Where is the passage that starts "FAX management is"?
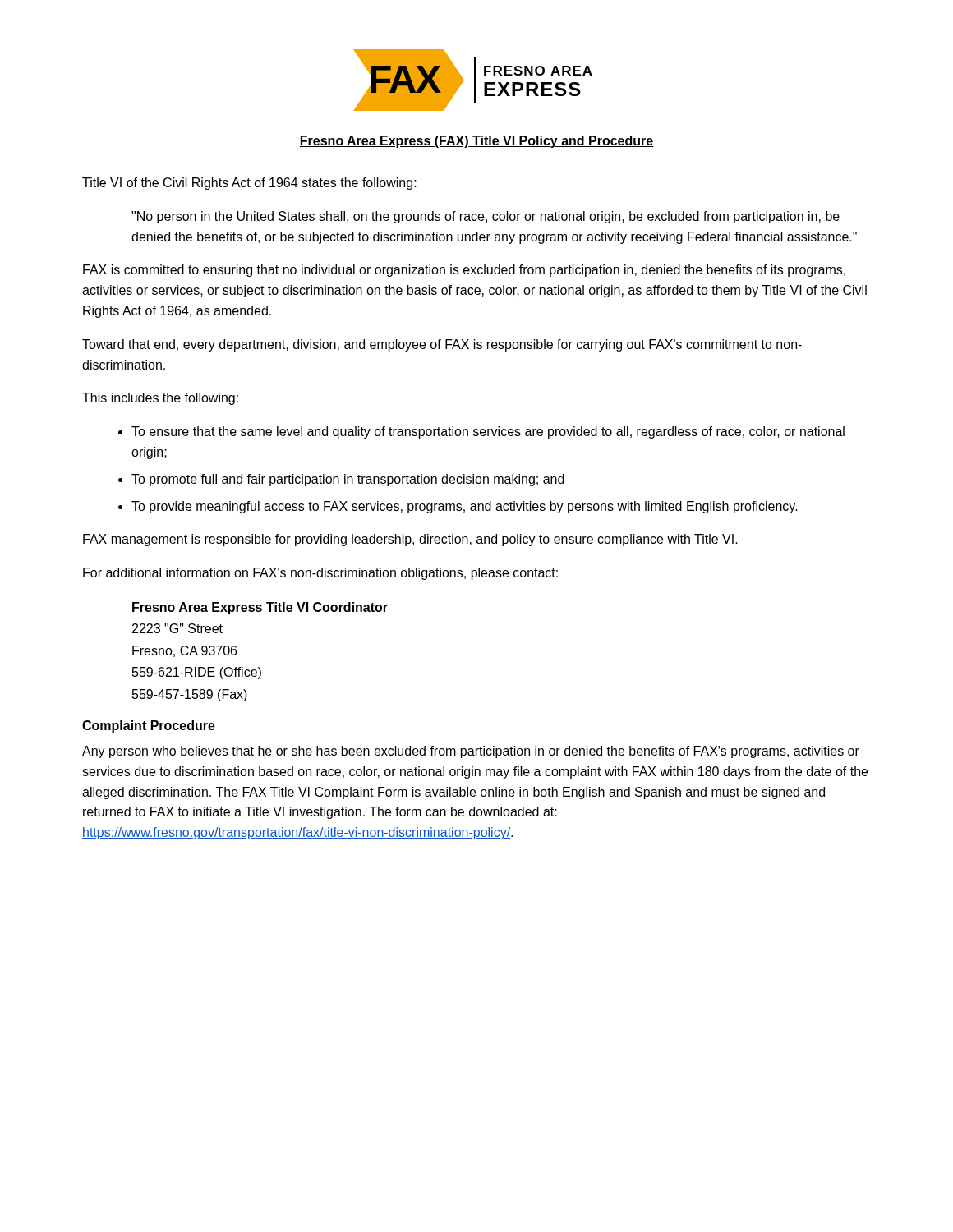Screen dimensions: 1232x953 pos(410,539)
